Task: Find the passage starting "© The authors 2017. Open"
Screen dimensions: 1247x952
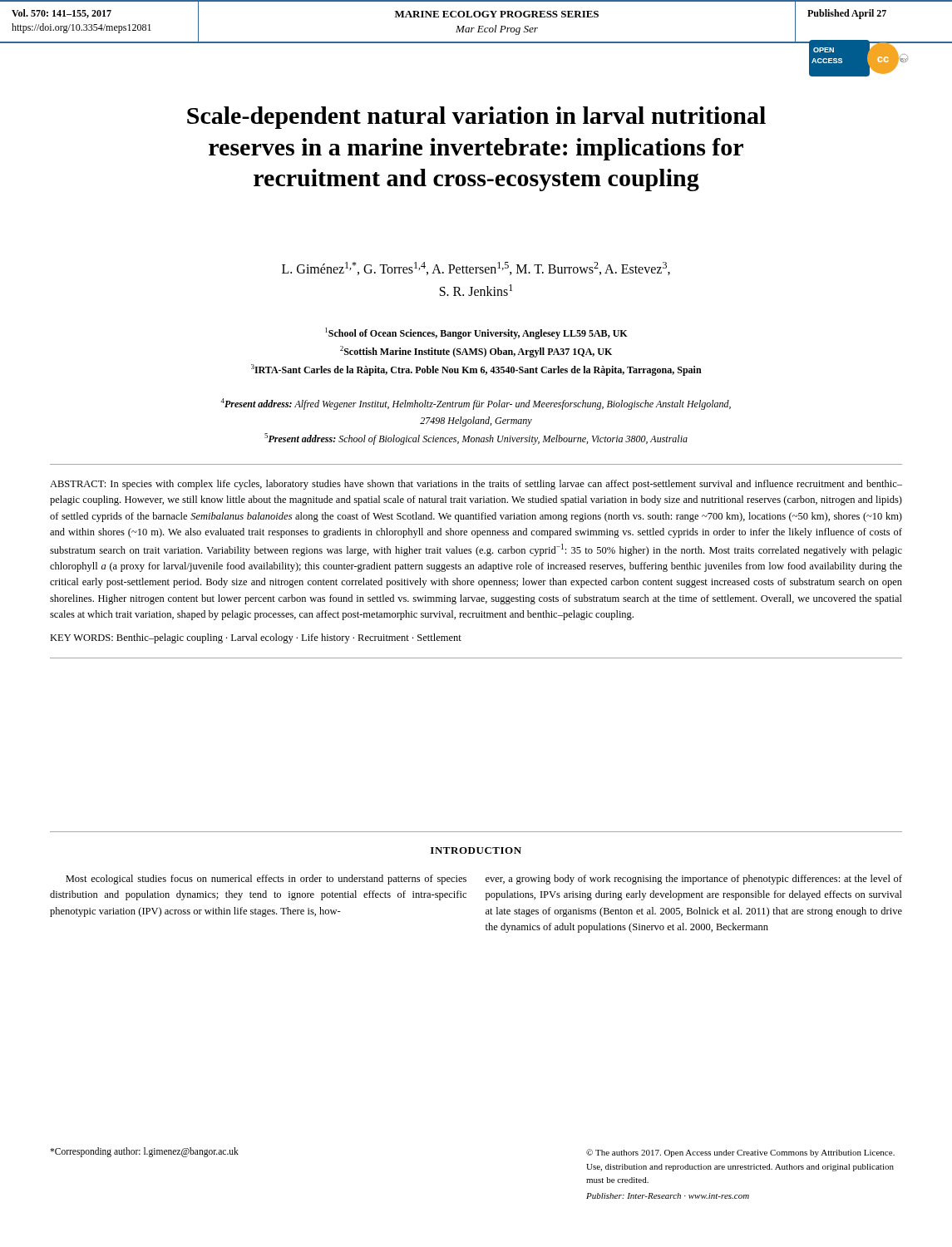Action: tap(744, 1175)
